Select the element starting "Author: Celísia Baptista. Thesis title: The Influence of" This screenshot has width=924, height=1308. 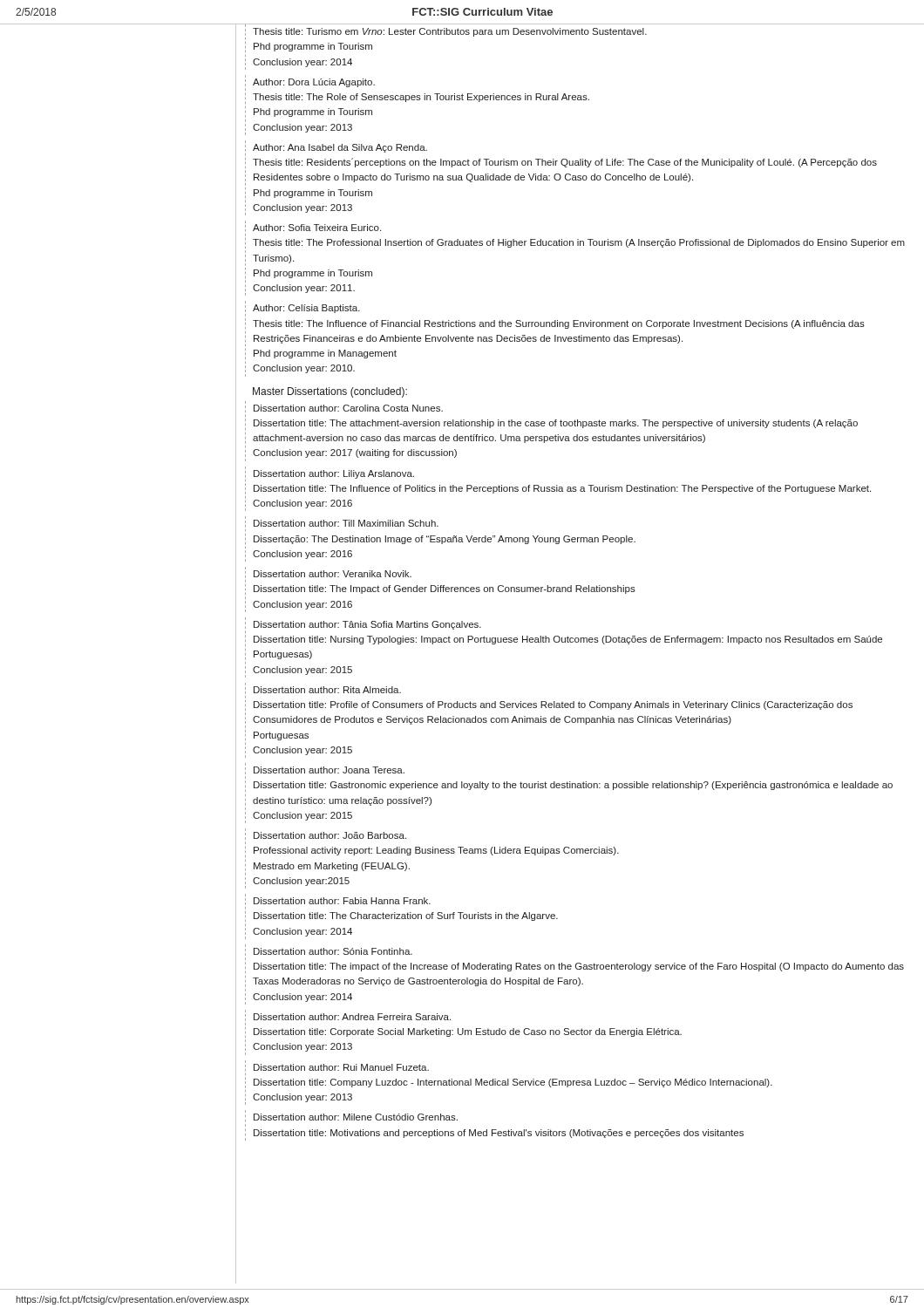tap(559, 338)
